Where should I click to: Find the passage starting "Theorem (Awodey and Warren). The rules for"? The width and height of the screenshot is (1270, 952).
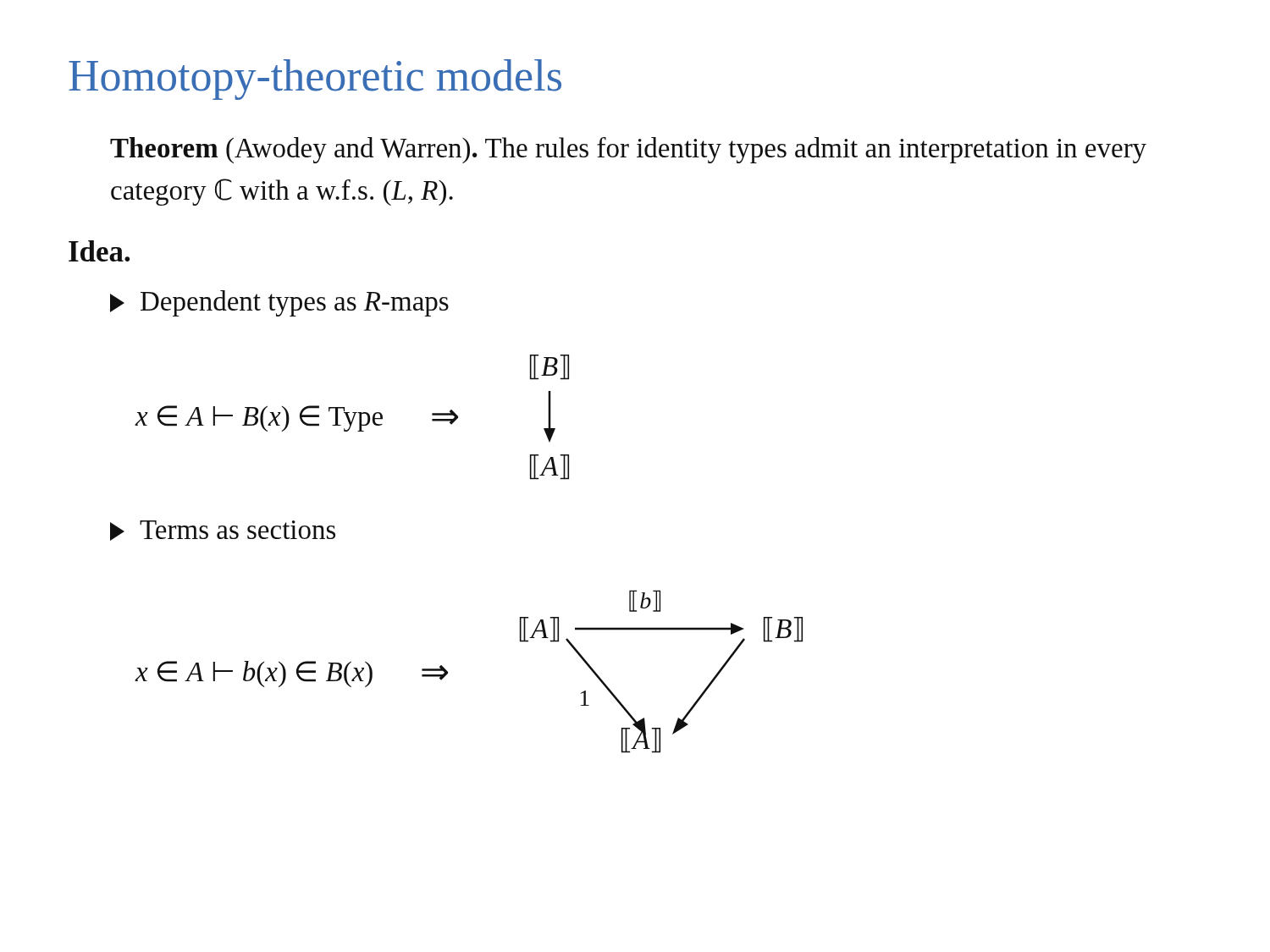coord(628,169)
